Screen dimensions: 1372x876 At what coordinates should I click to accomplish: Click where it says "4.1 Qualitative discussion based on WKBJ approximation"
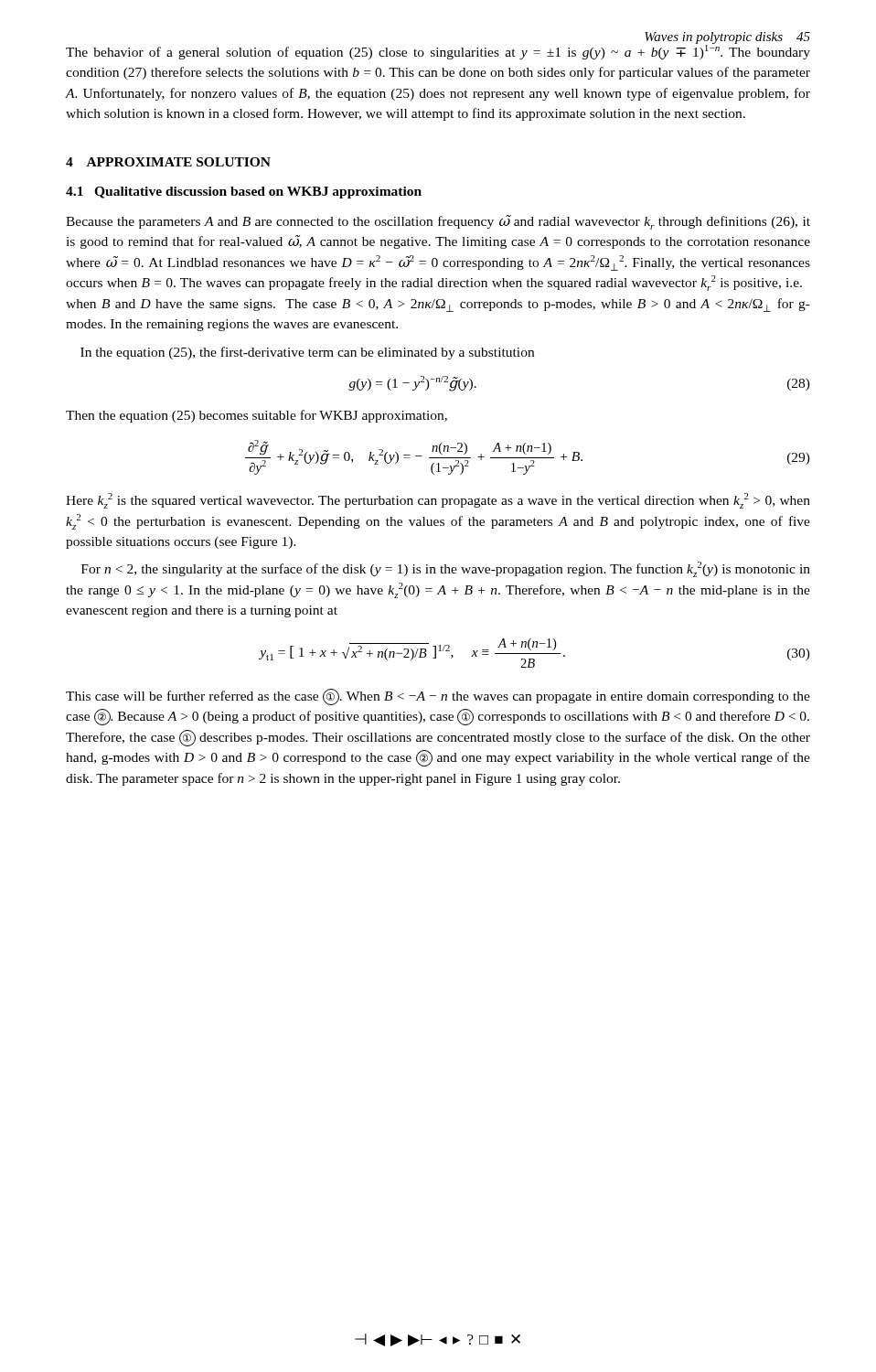pyautogui.click(x=244, y=191)
